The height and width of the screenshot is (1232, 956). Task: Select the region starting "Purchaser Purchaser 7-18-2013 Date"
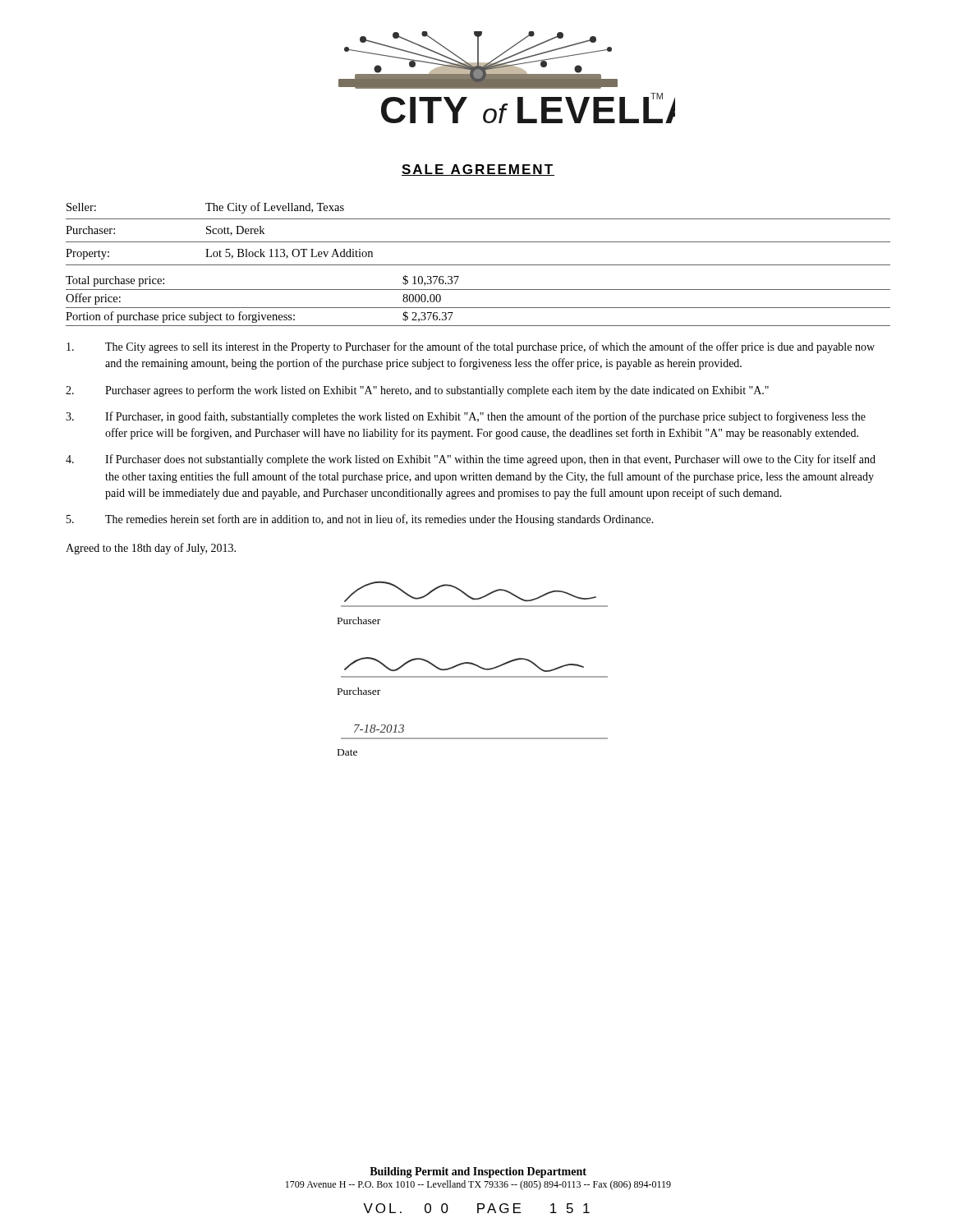click(470, 592)
